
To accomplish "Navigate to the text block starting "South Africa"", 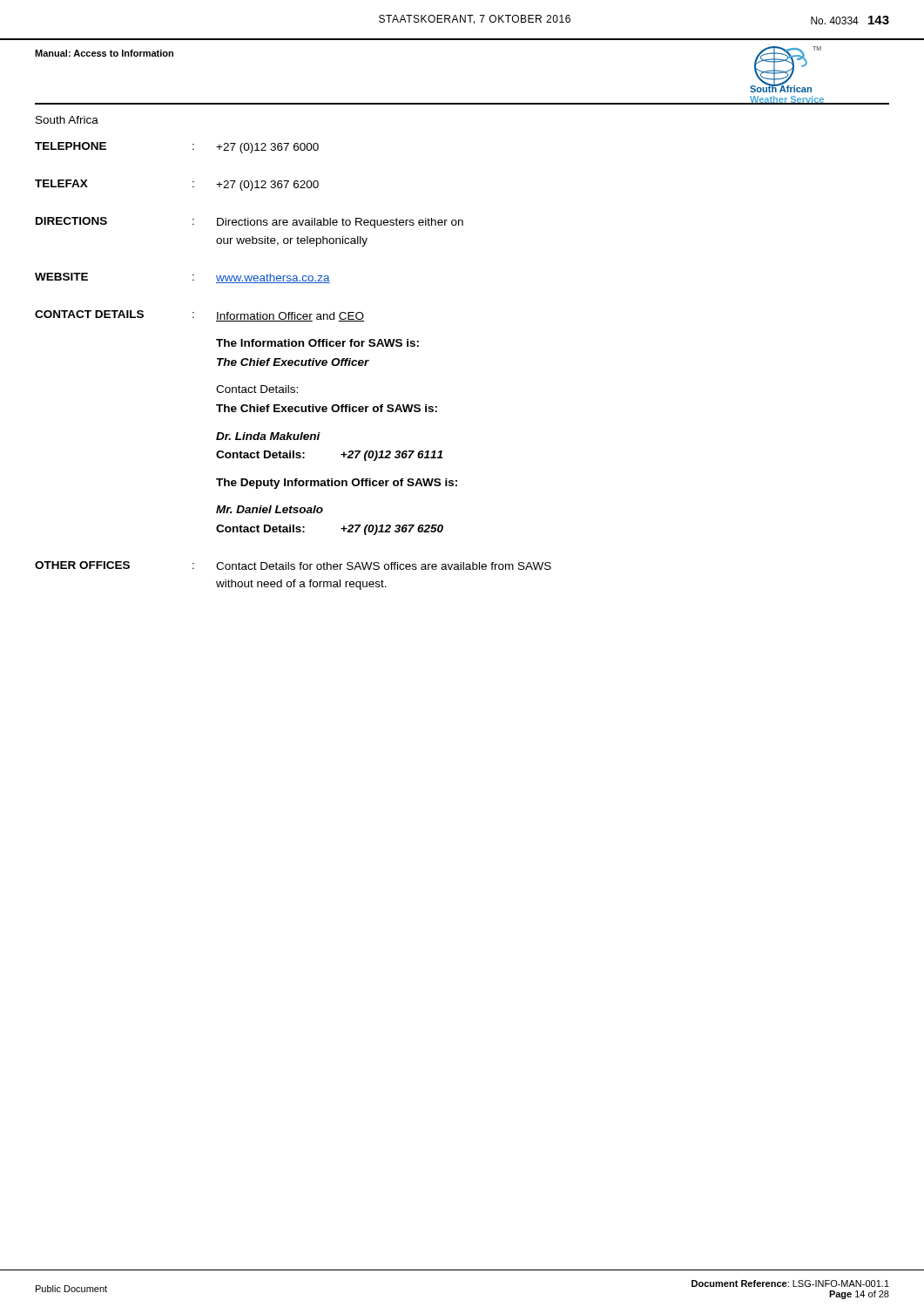I will pos(67,120).
